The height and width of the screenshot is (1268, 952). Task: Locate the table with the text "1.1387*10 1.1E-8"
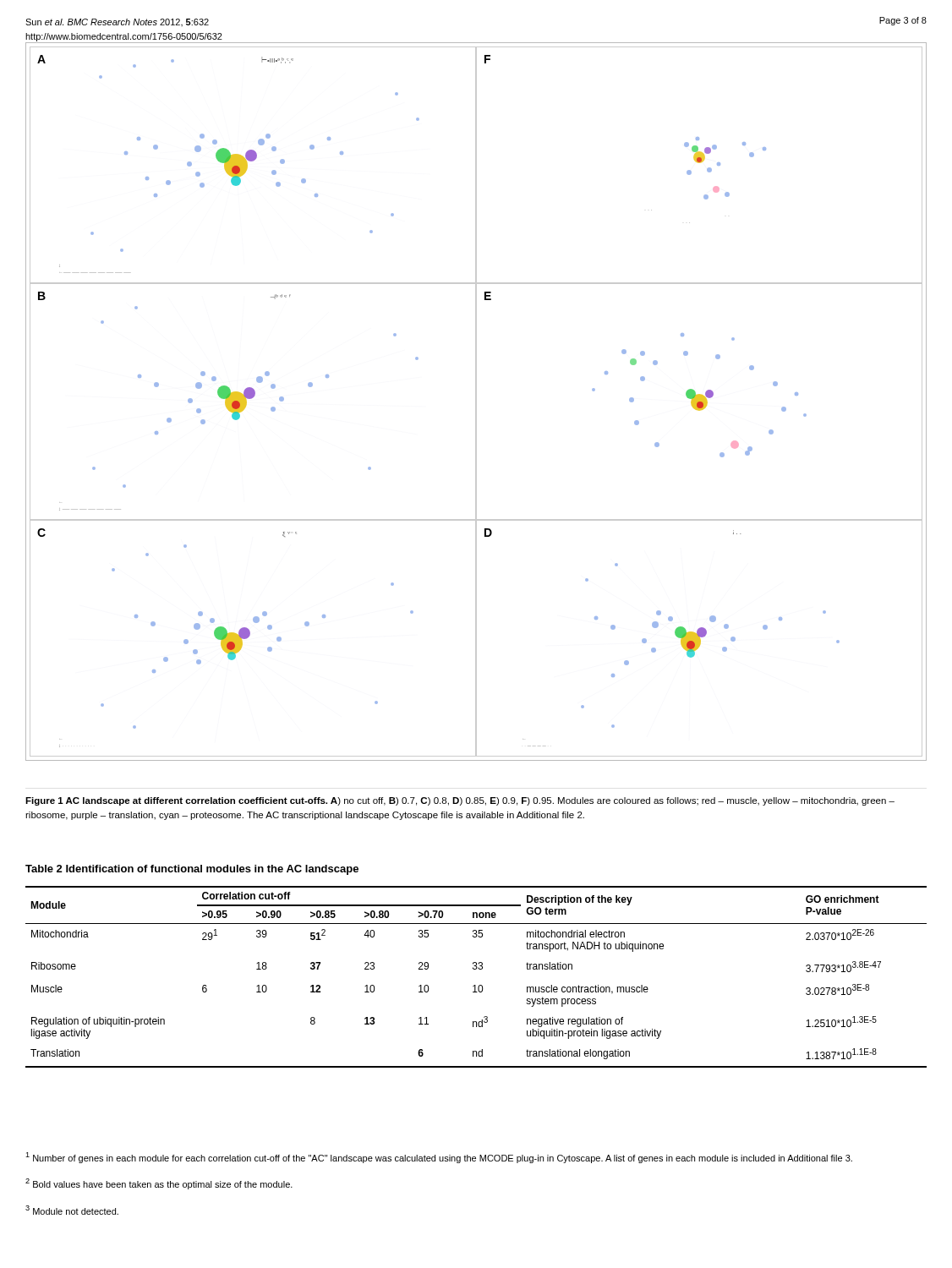(476, 977)
